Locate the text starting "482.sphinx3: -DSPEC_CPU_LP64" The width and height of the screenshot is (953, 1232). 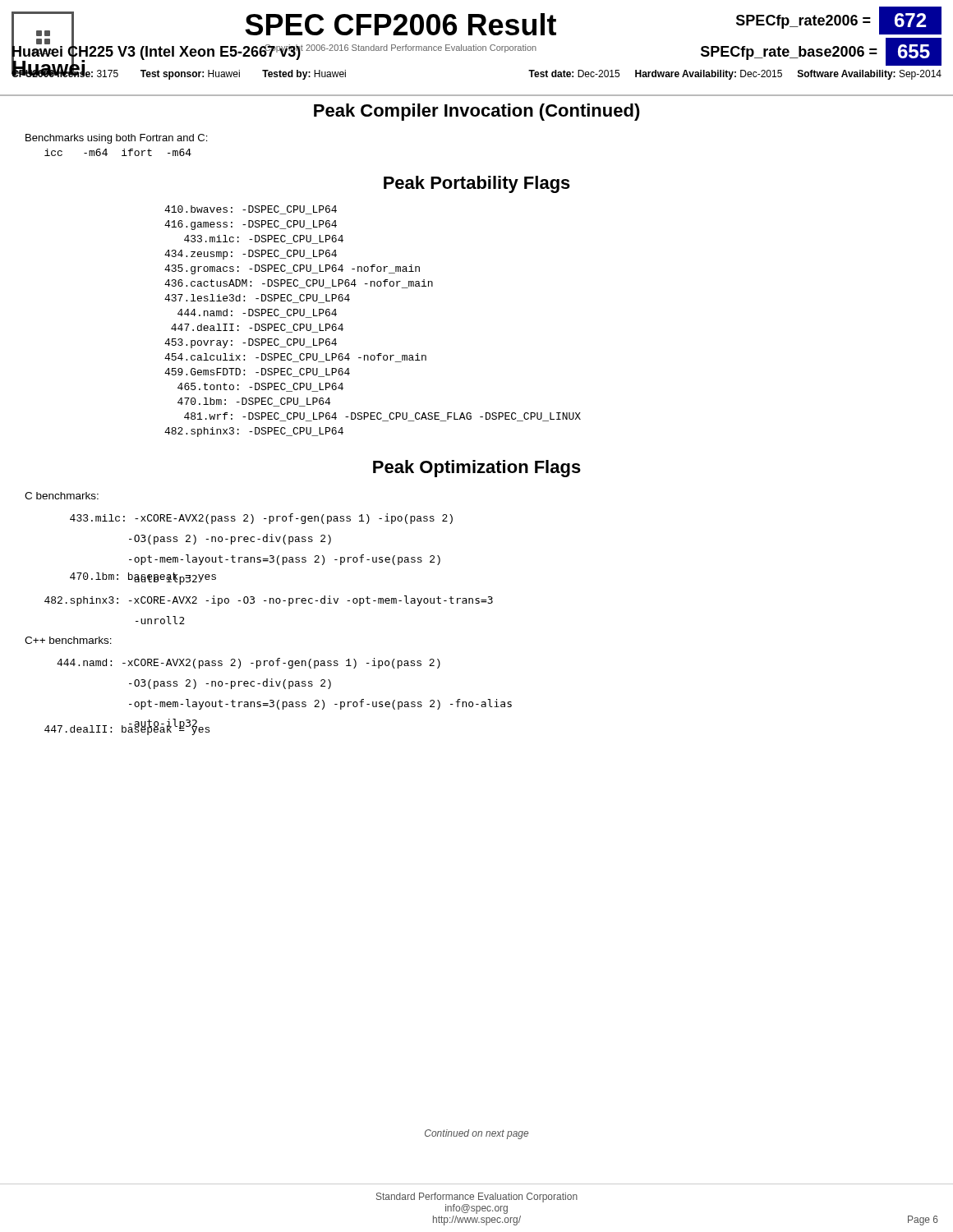254,432
